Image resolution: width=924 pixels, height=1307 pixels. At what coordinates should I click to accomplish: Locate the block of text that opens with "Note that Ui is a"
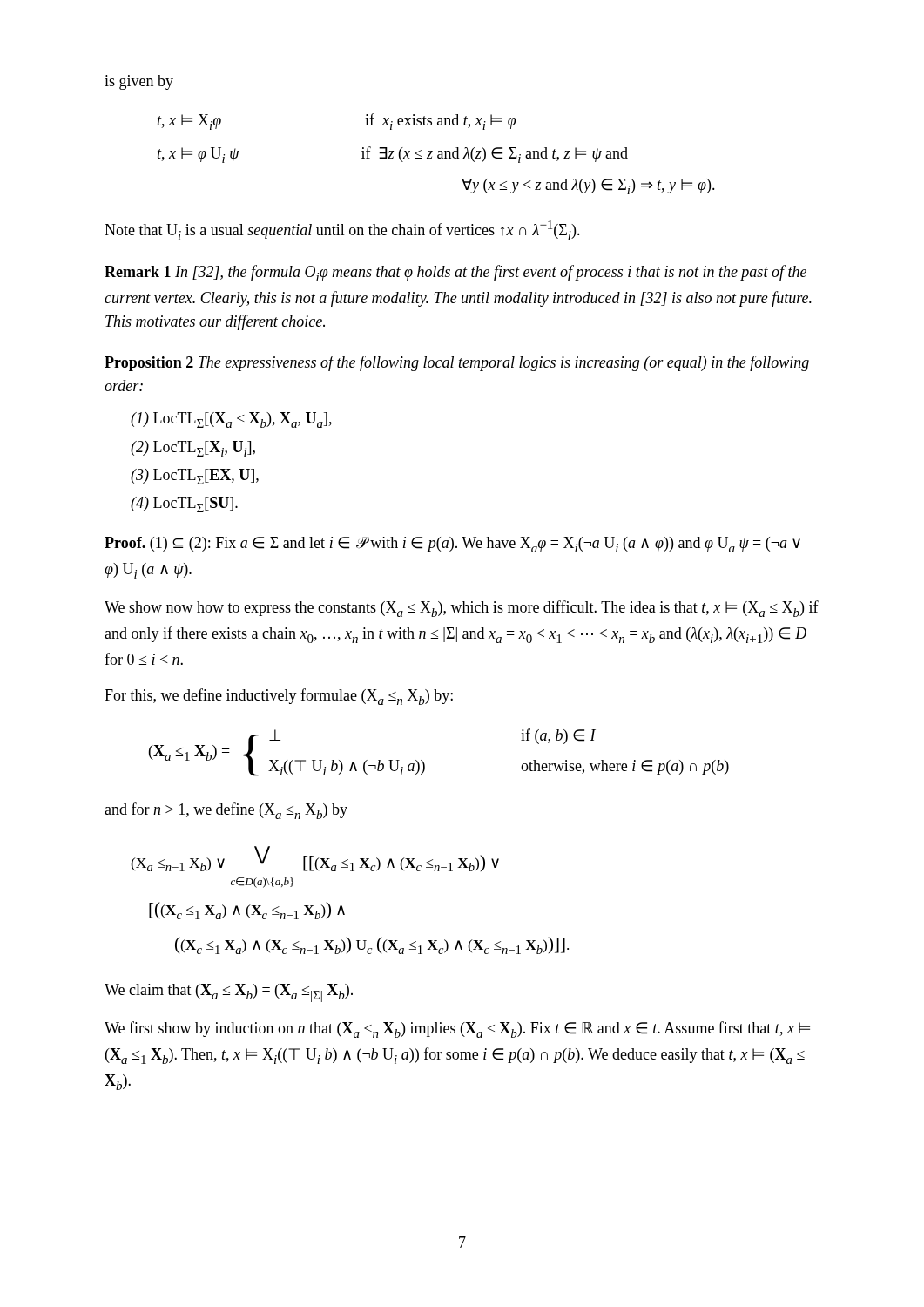tap(342, 230)
